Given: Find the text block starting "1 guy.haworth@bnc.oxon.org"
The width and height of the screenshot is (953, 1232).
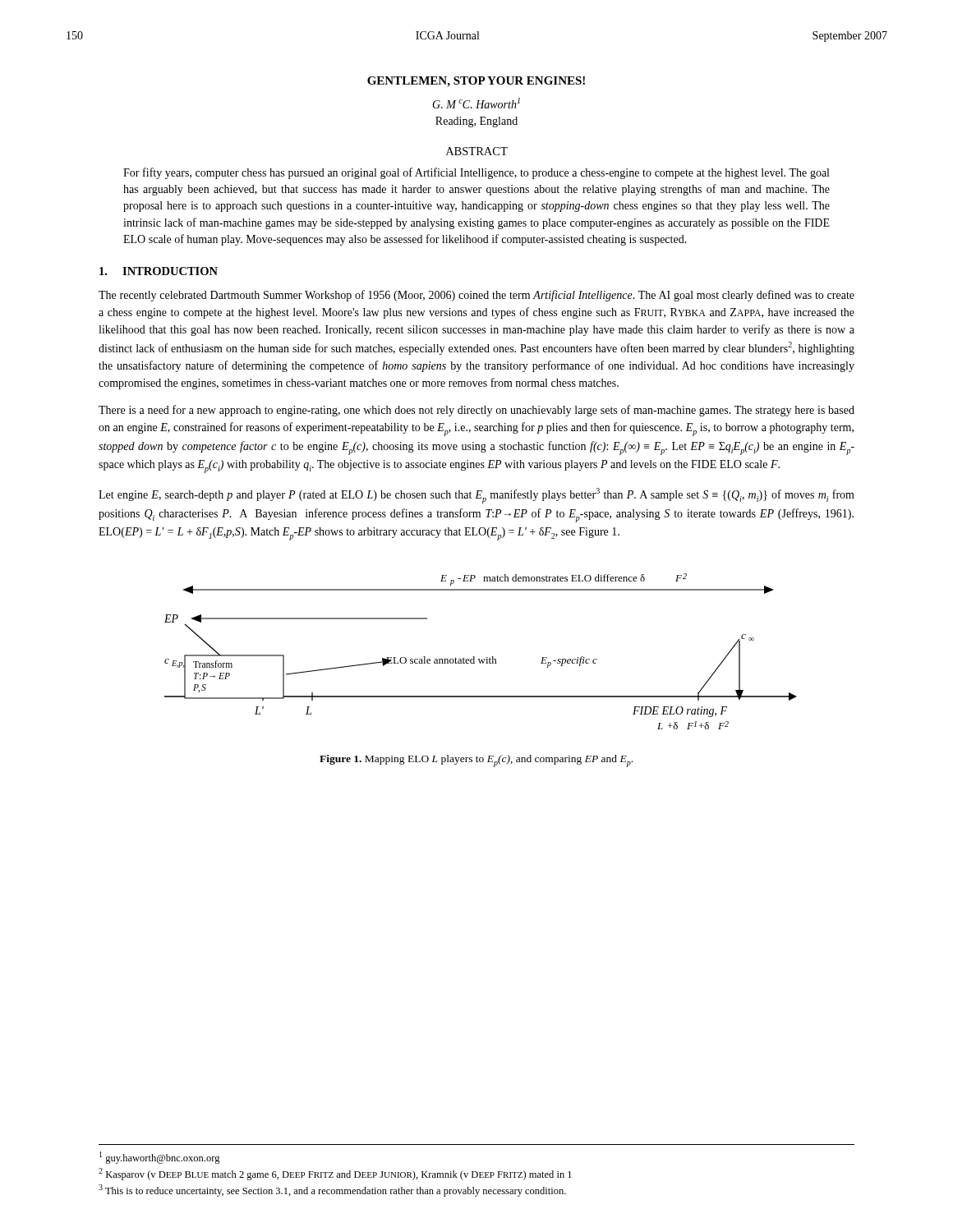Looking at the screenshot, I should [x=159, y=1157].
